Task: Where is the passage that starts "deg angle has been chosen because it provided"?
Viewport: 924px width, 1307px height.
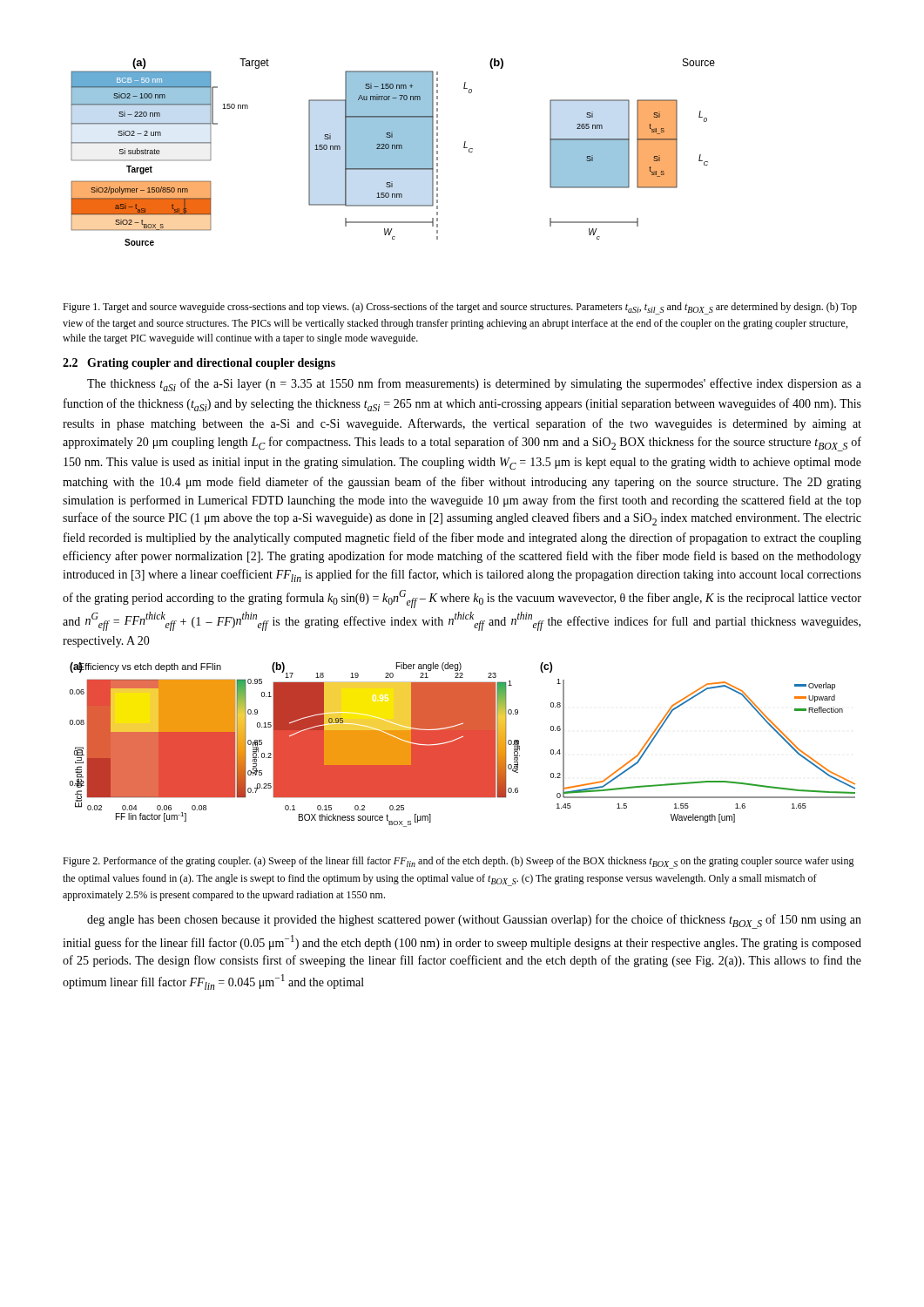Action: click(x=462, y=952)
